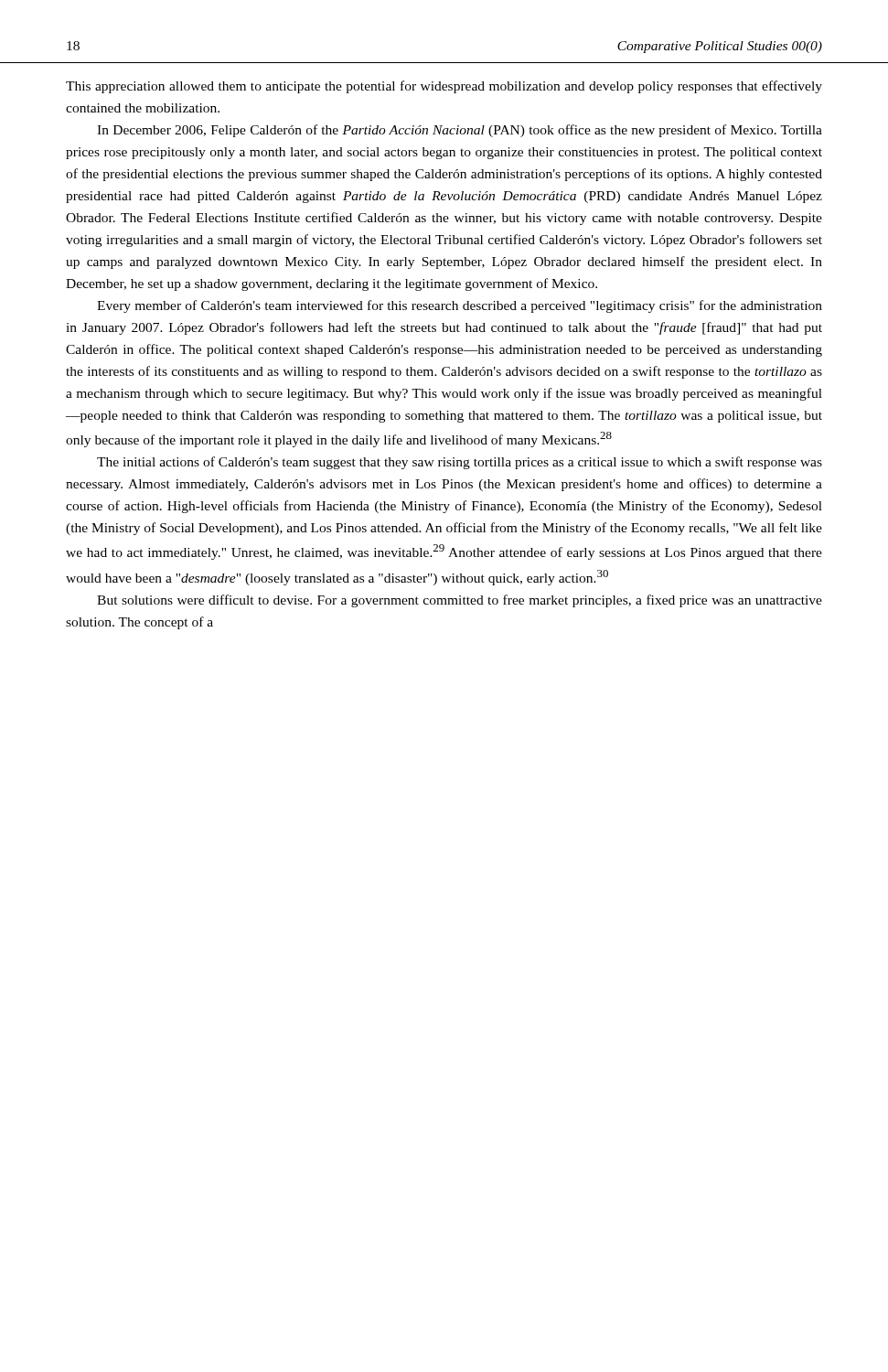
Task: Find the block on this page that starts "Every member of Calderón's team interviewed for this"
Action: pyautogui.click(x=444, y=373)
